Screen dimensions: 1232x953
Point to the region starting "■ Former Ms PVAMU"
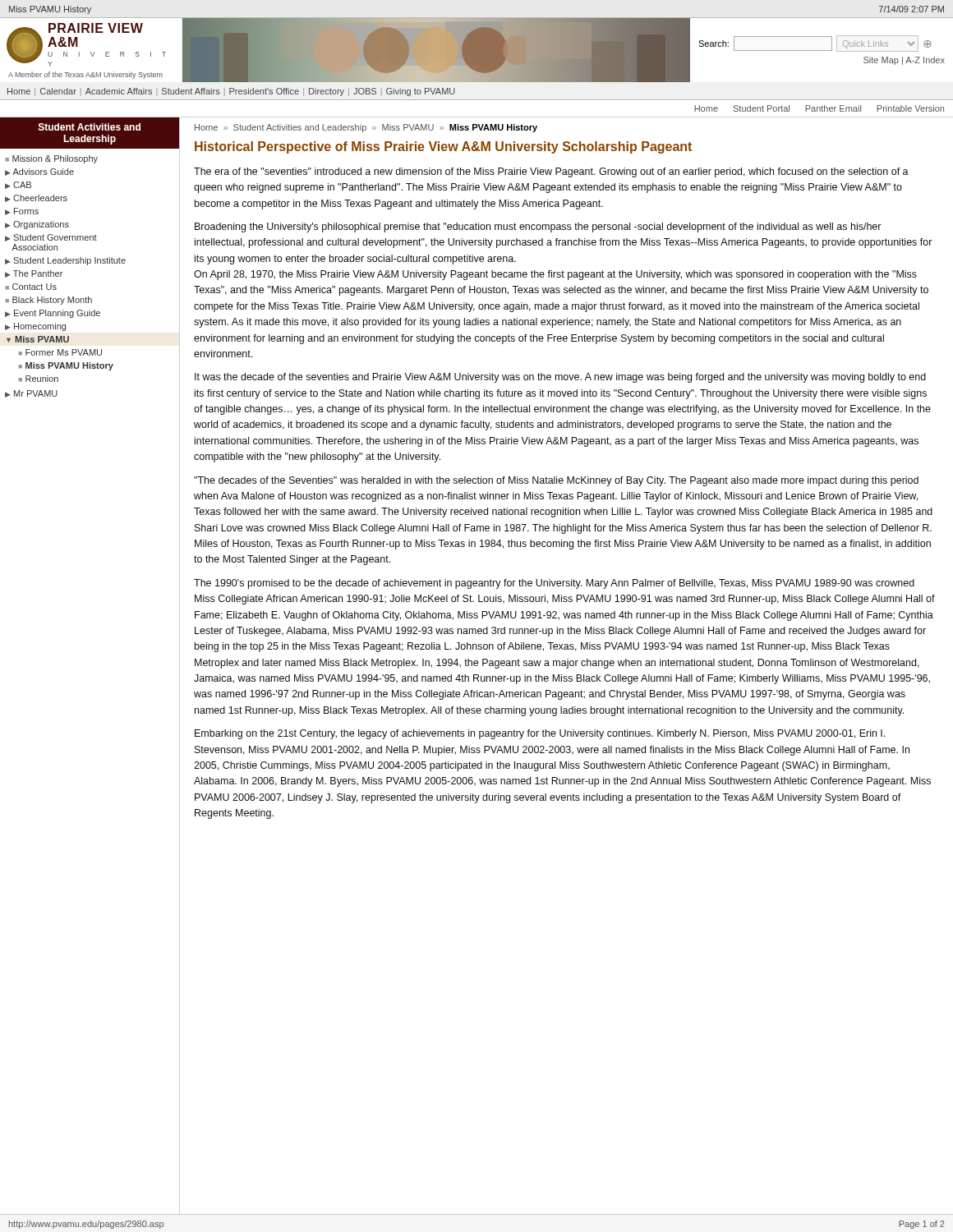click(60, 352)
